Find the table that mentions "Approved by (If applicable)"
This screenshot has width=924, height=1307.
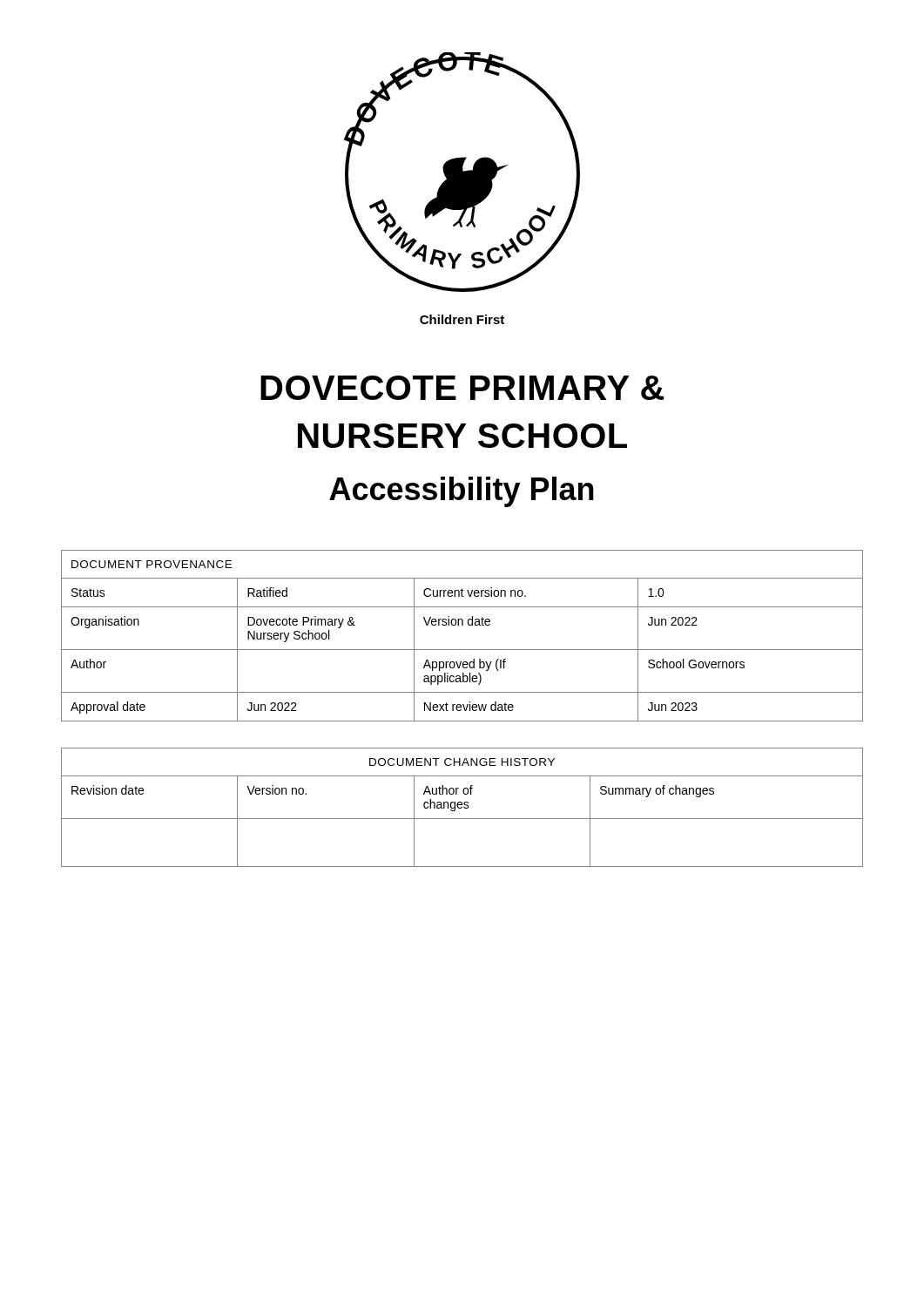pos(462,636)
